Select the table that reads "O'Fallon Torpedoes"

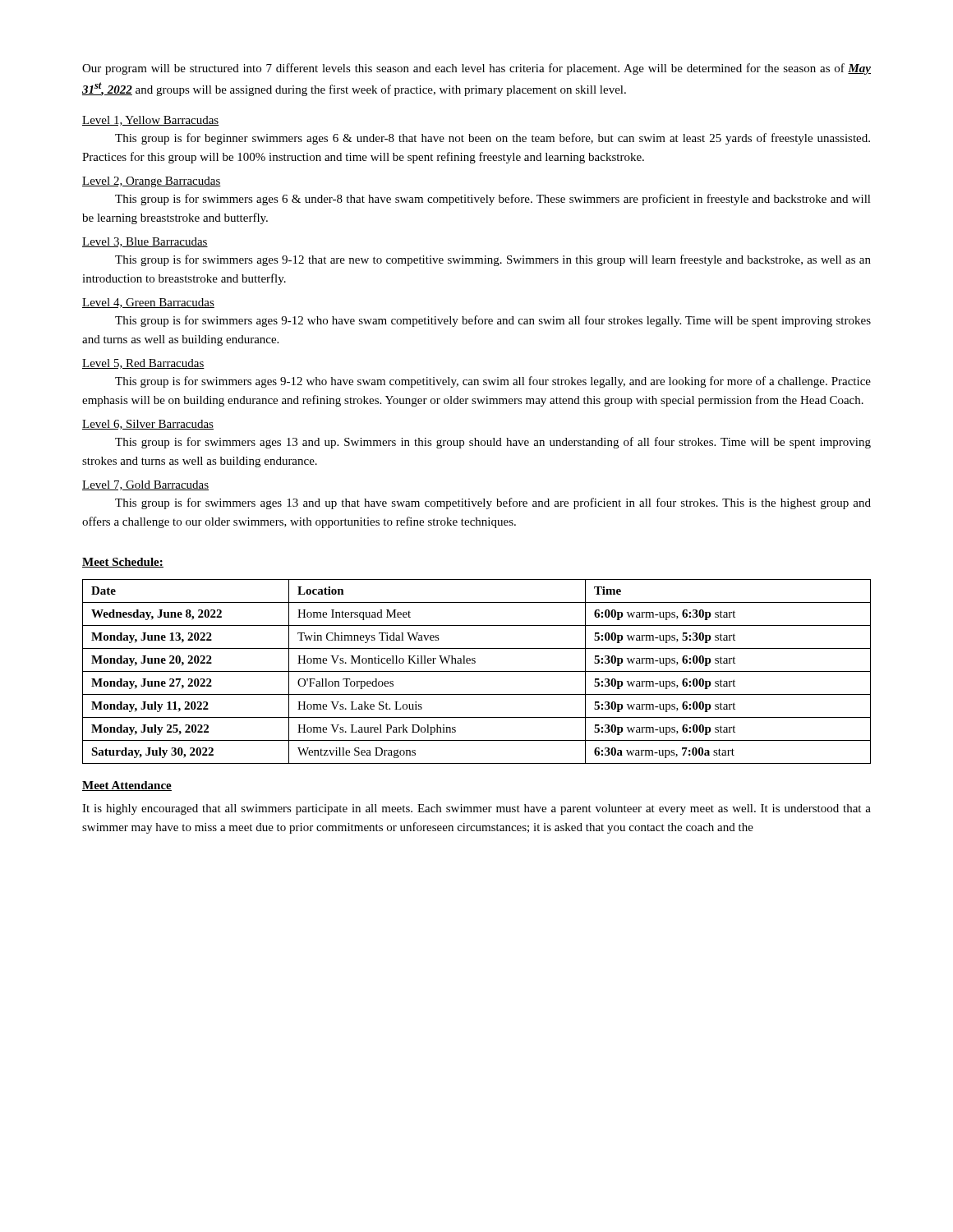476,671
